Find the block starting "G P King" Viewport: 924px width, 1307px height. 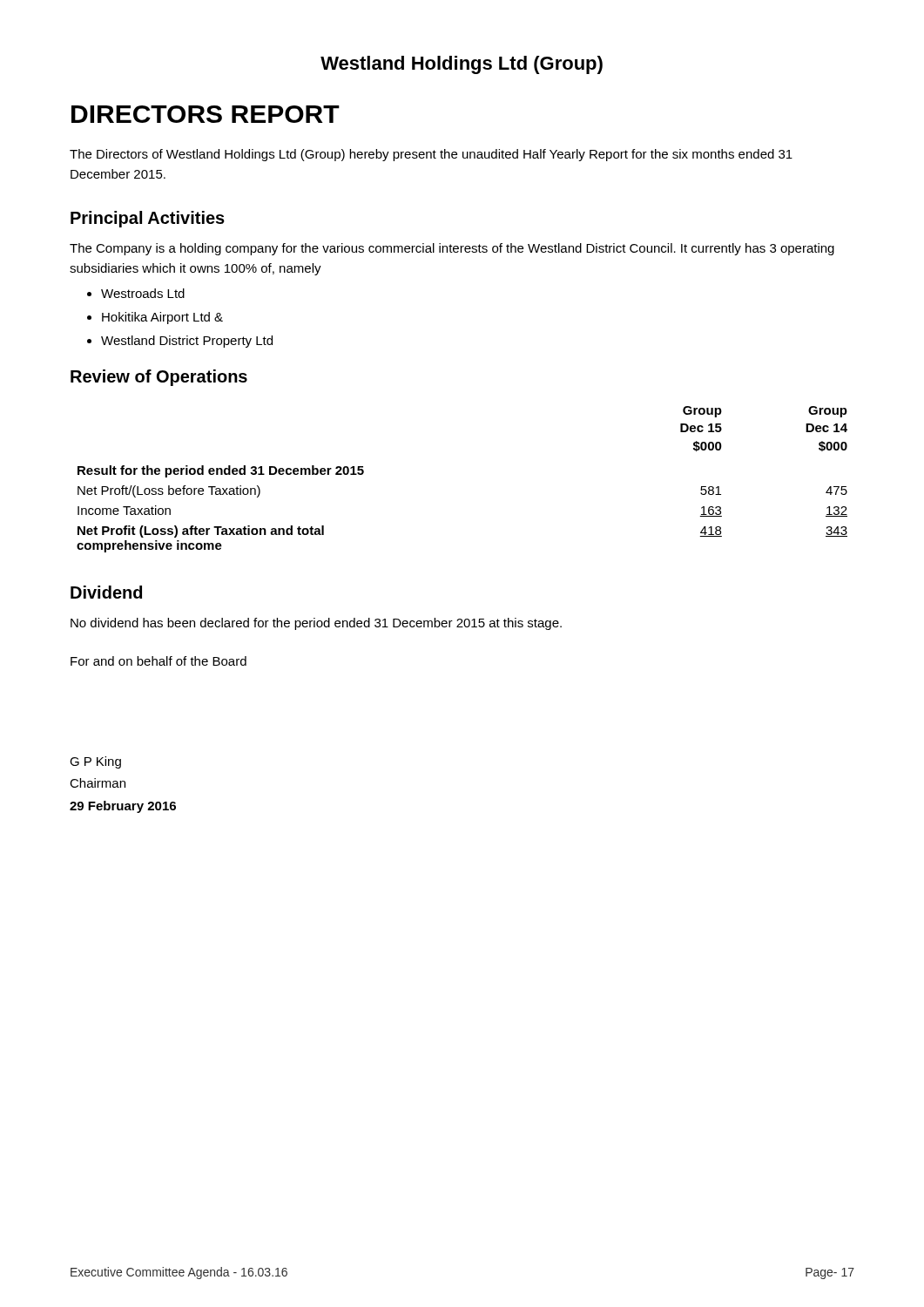(x=123, y=783)
